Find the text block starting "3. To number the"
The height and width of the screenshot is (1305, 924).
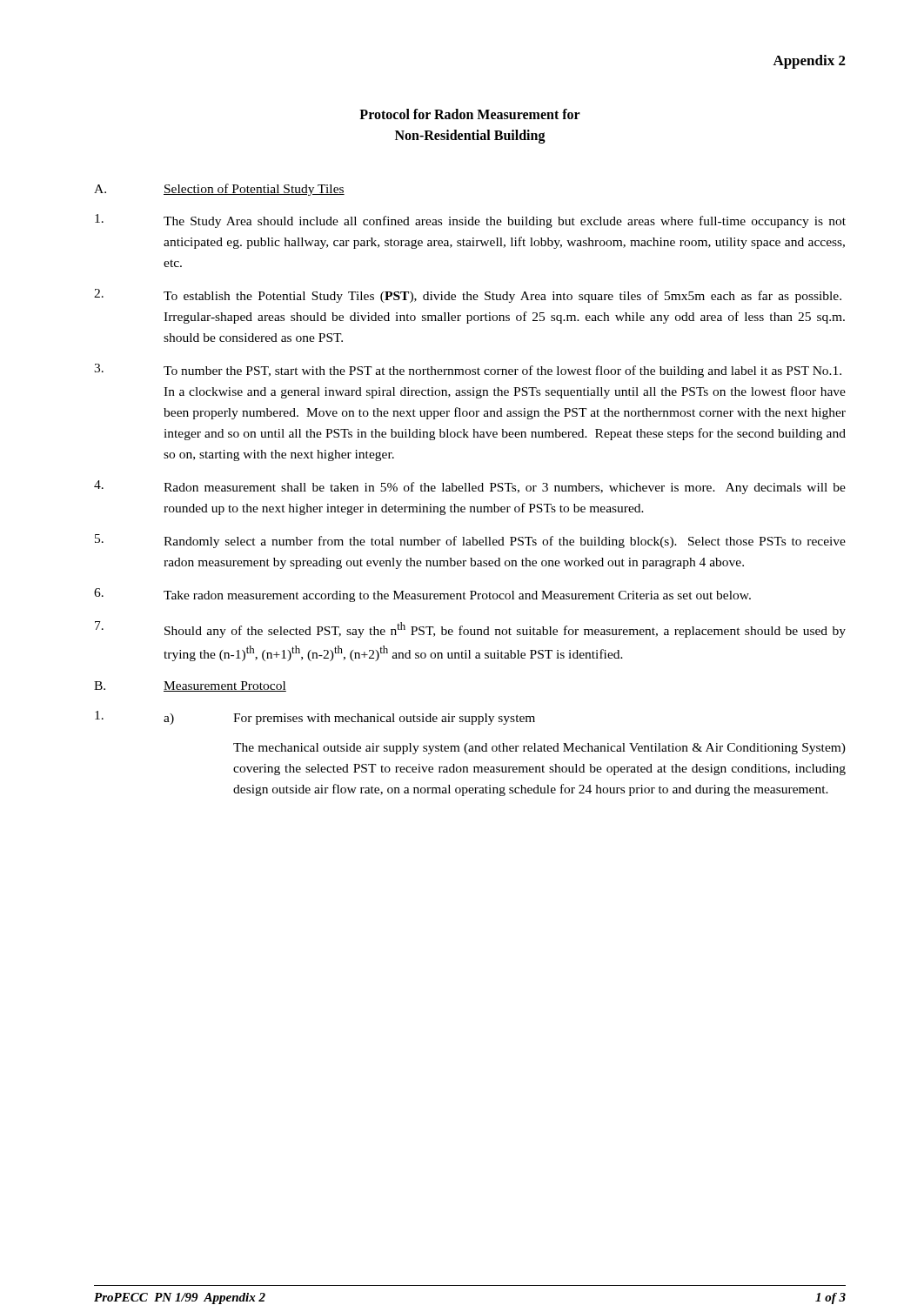pos(470,413)
